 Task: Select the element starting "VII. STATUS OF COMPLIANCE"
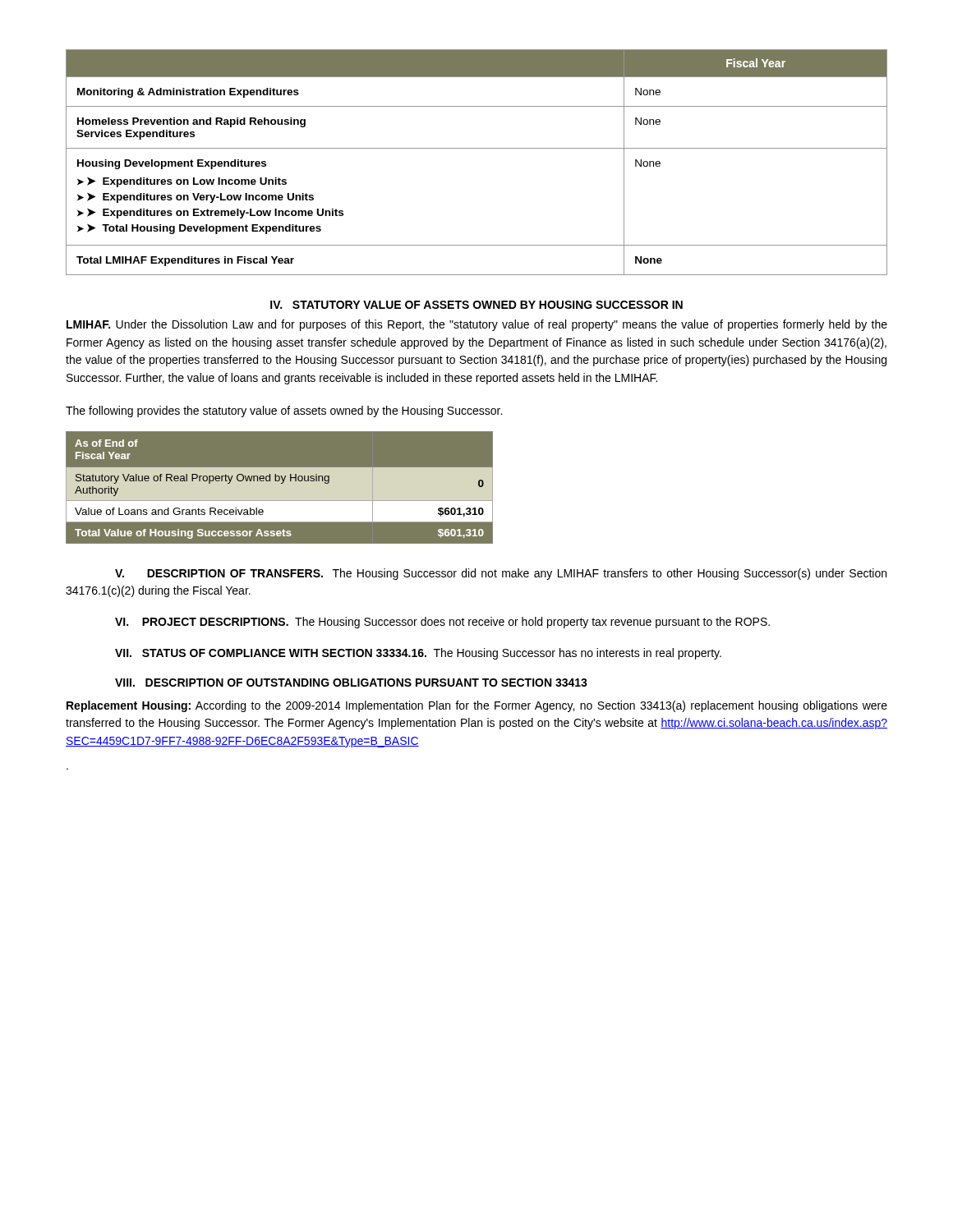[x=476, y=654]
